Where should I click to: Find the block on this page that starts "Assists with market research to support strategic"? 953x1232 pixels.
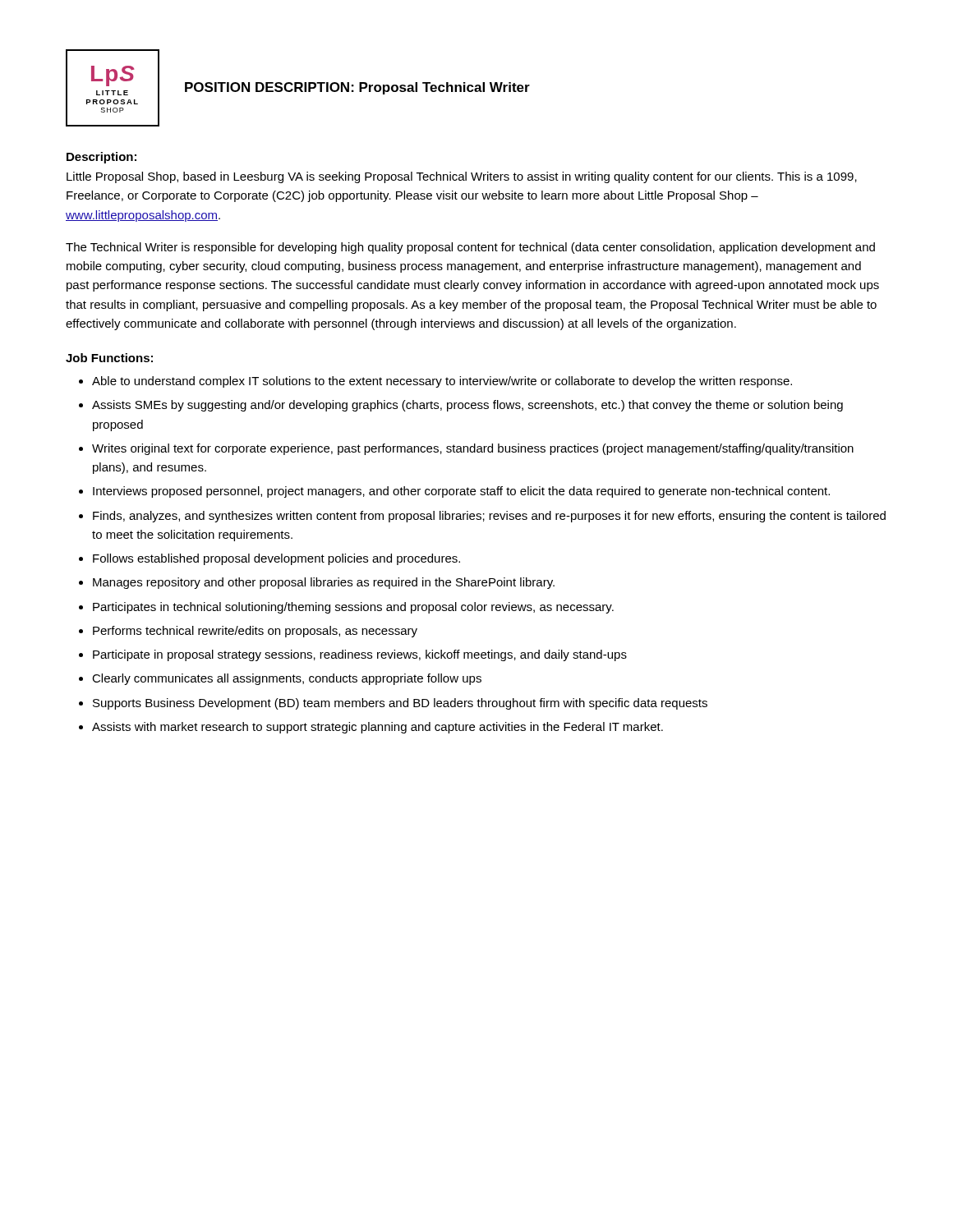(378, 726)
